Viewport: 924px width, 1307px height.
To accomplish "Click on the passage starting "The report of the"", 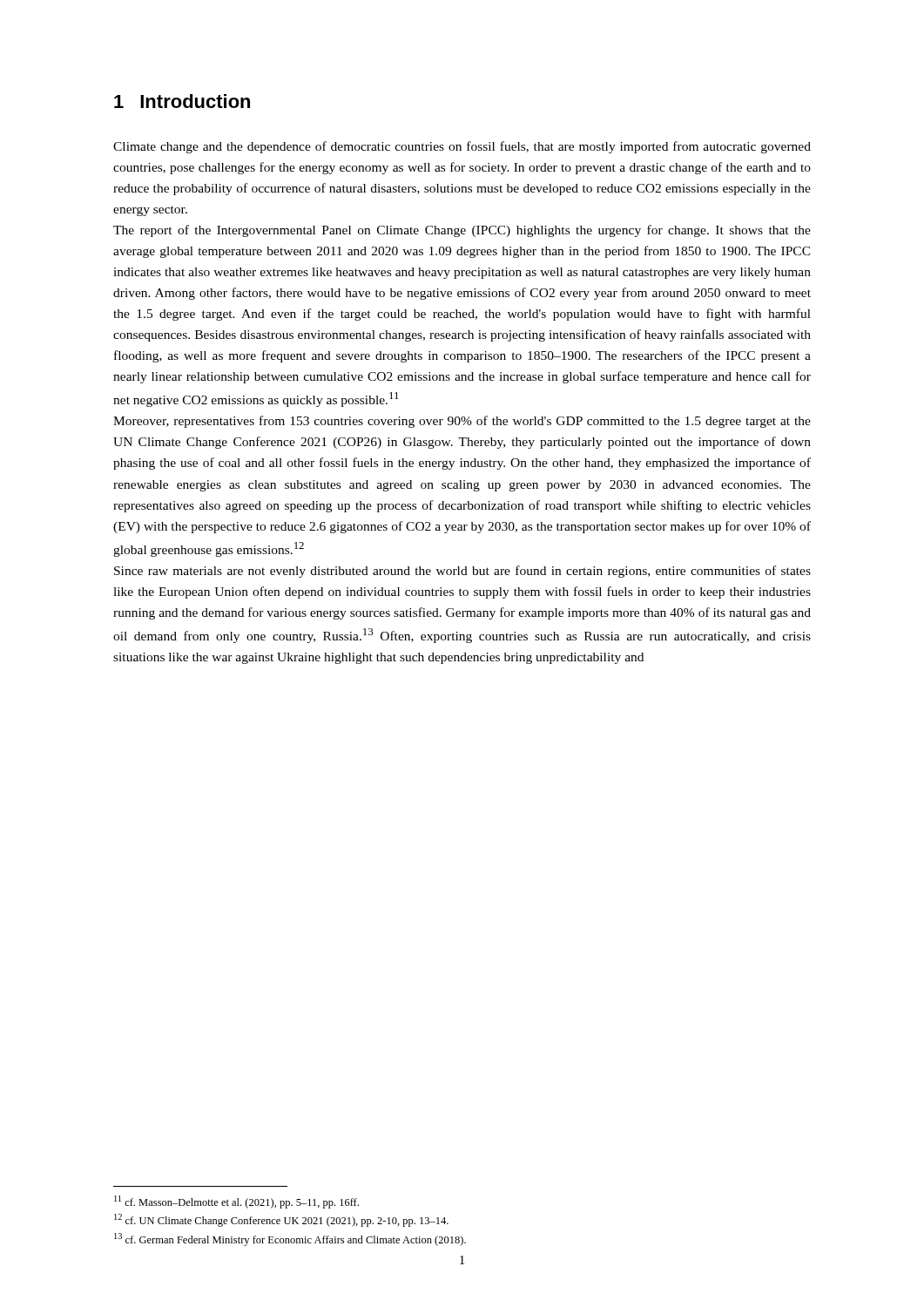I will click(462, 315).
